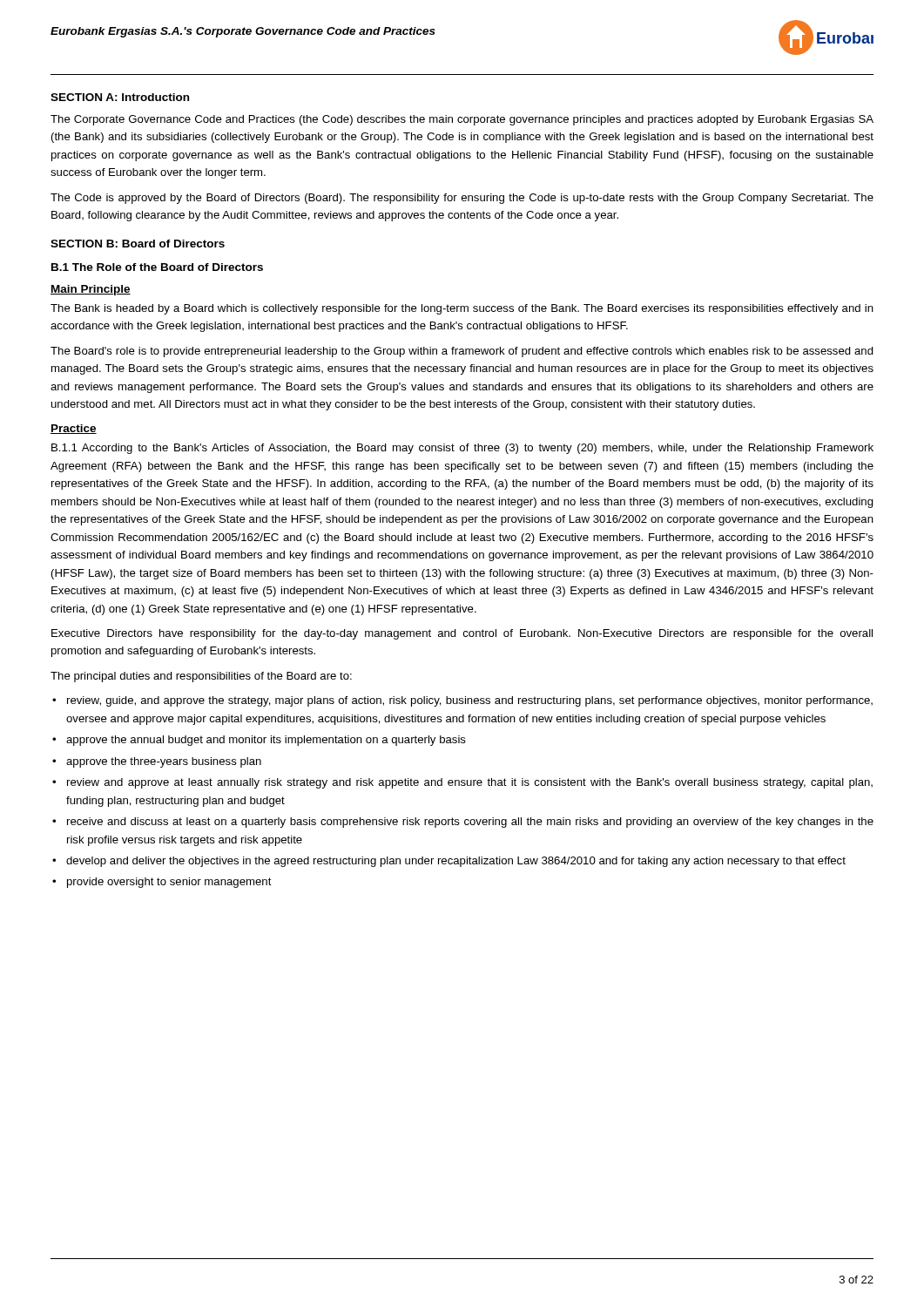Navigate to the text starting "approve the annual budget and monitor its"
This screenshot has width=924, height=1307.
point(266,740)
